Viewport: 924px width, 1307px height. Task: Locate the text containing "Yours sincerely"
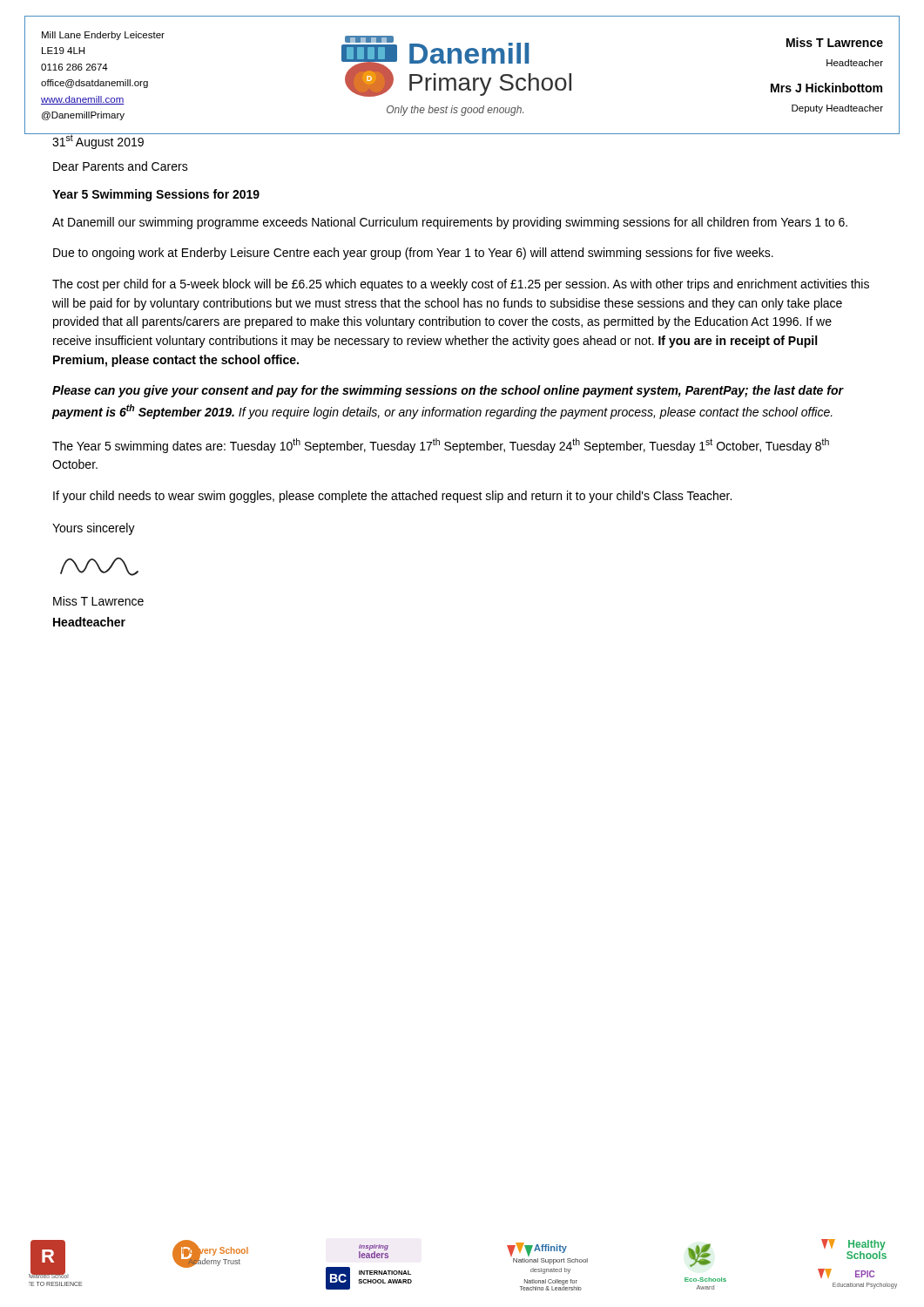click(93, 528)
